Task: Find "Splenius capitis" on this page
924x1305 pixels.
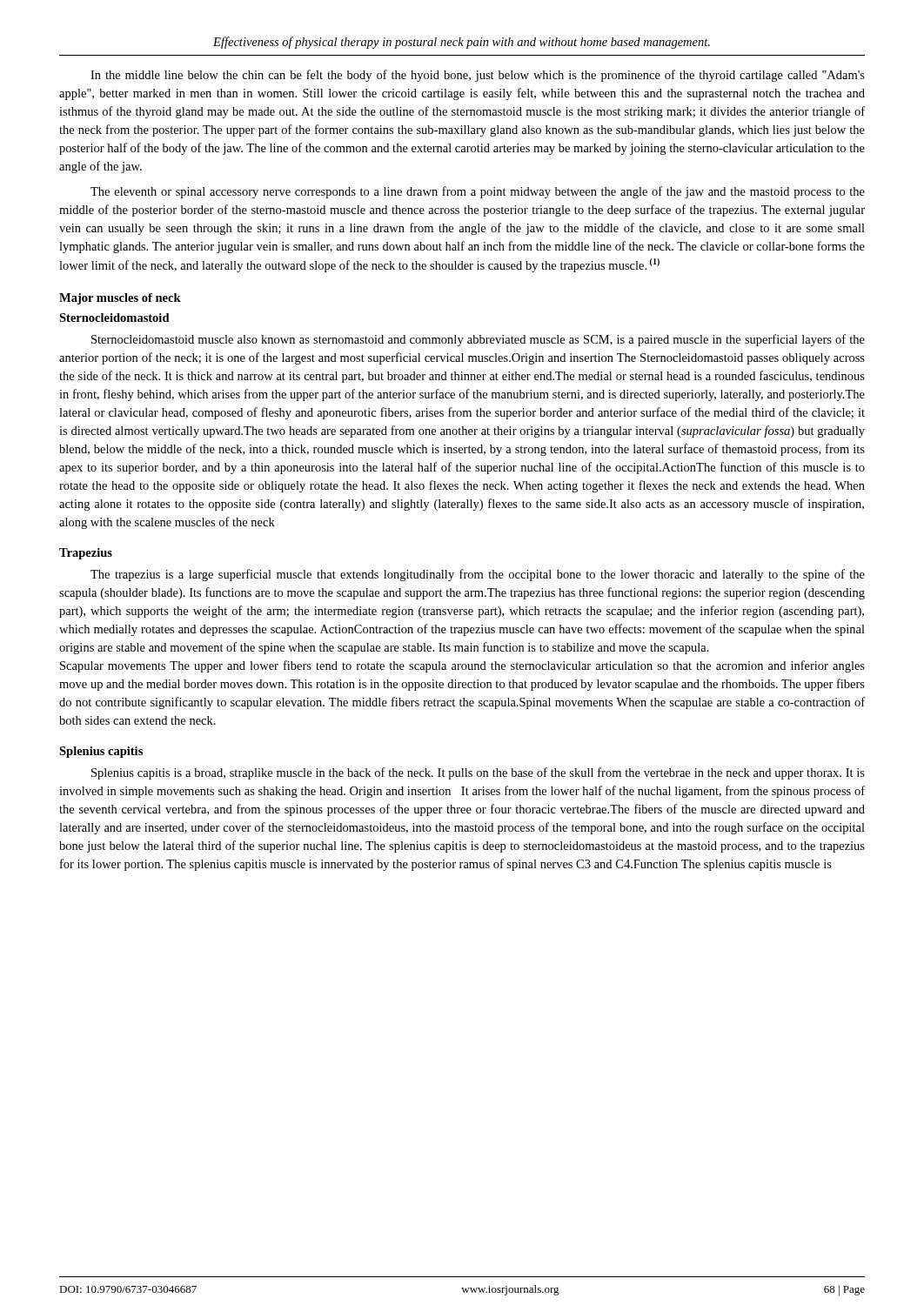Action: point(101,752)
